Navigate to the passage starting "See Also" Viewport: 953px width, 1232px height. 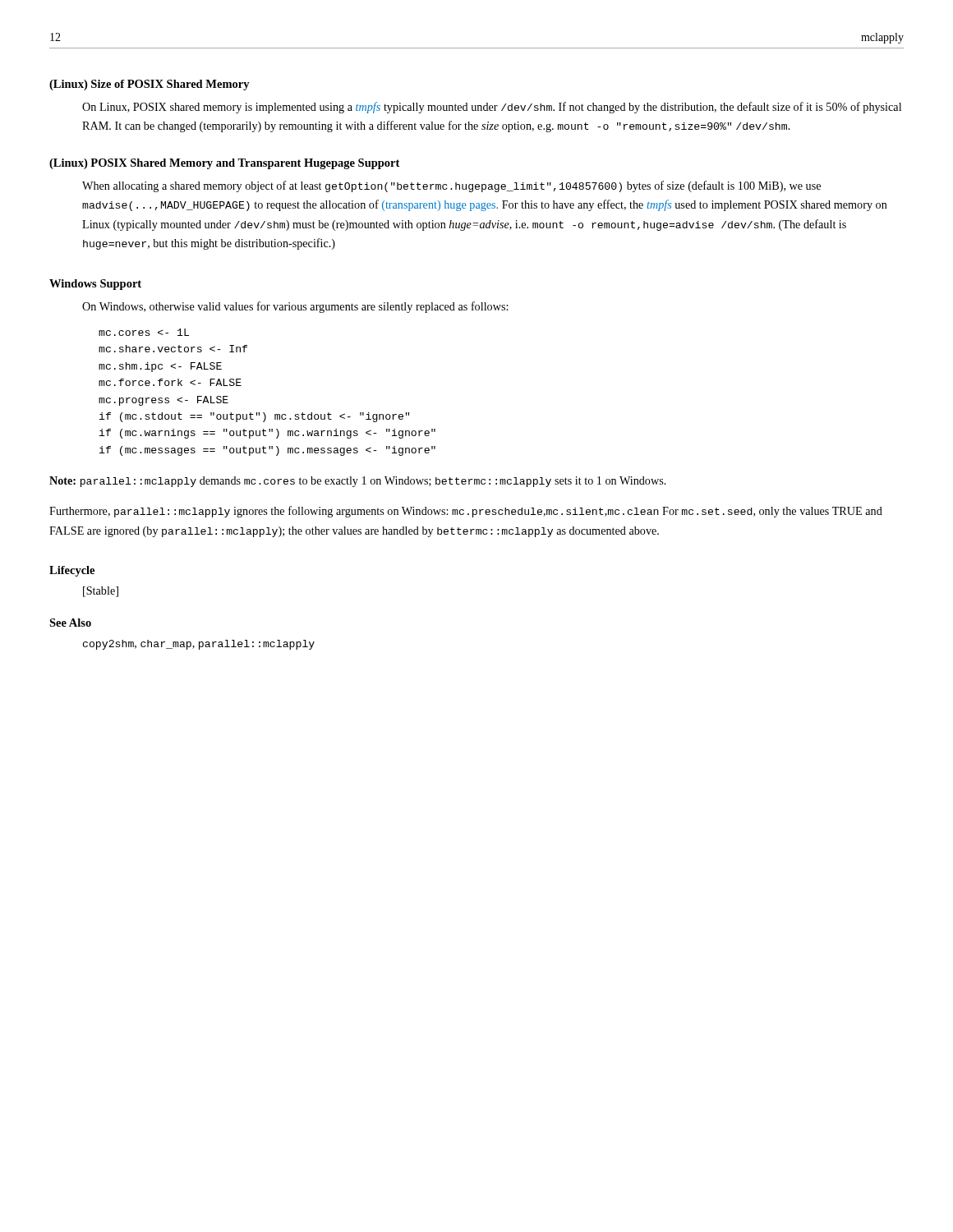tap(70, 623)
